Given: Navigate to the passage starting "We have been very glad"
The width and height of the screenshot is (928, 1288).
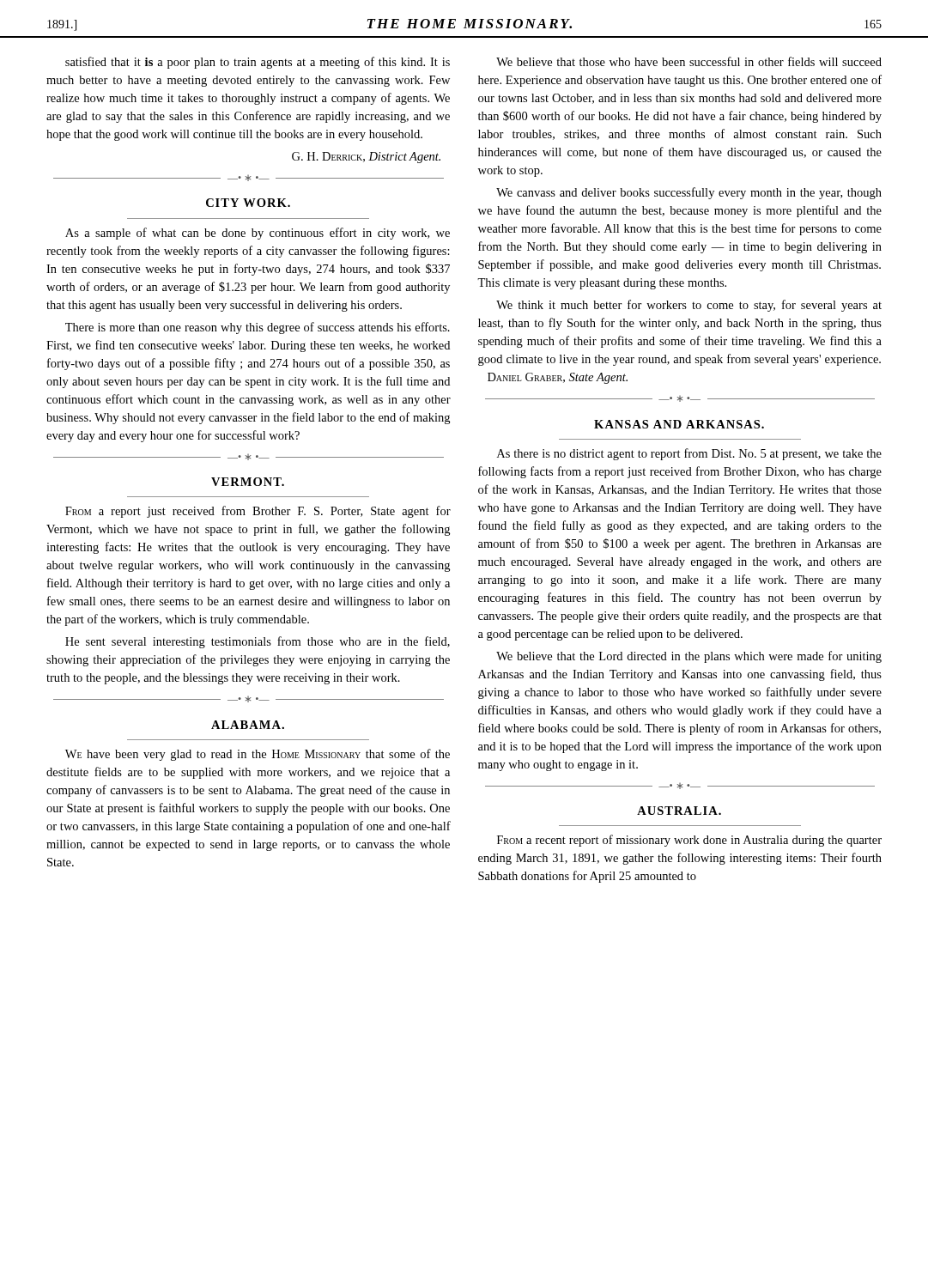Looking at the screenshot, I should coord(248,808).
